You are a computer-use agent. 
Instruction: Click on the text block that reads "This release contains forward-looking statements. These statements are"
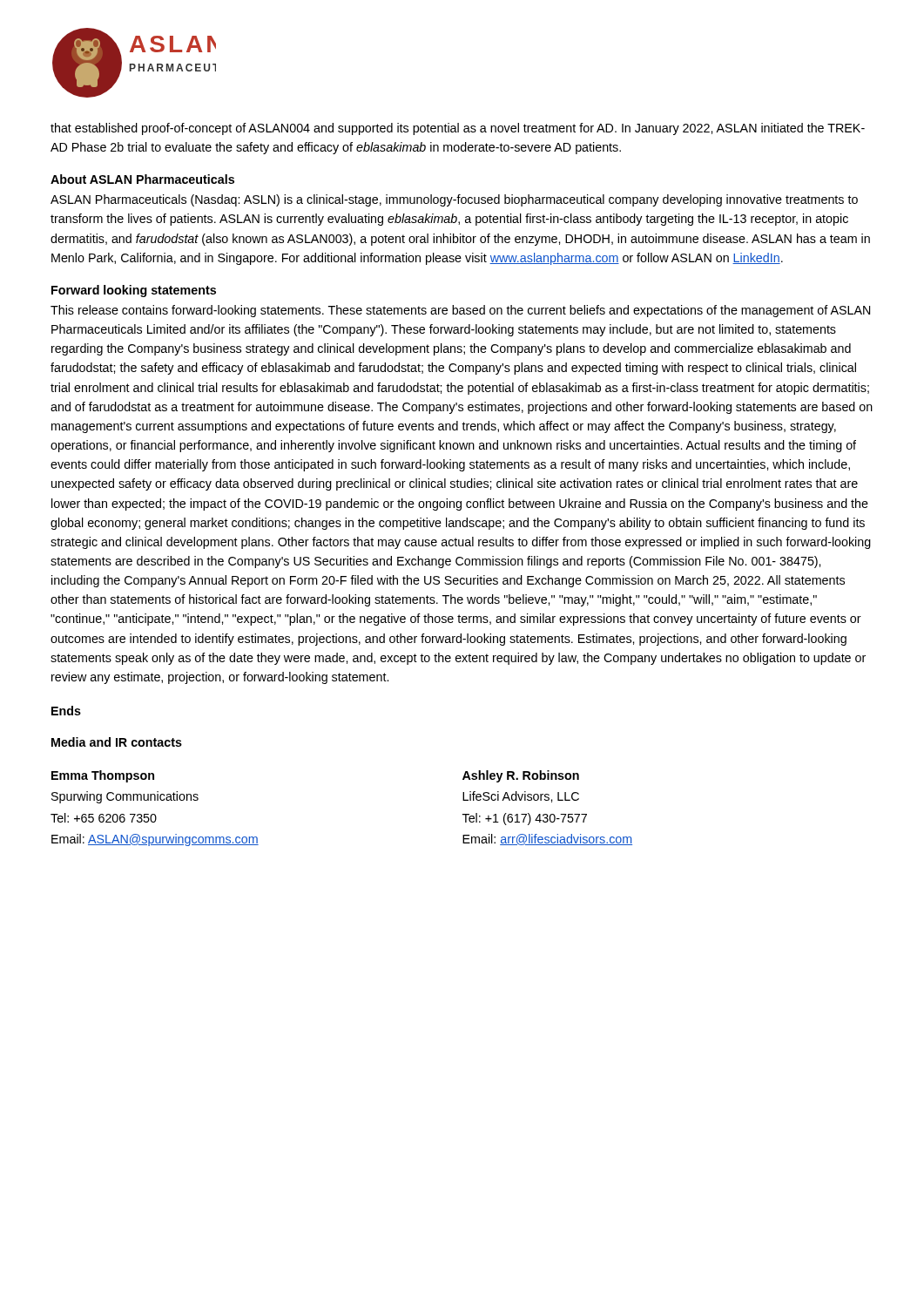coord(462,494)
